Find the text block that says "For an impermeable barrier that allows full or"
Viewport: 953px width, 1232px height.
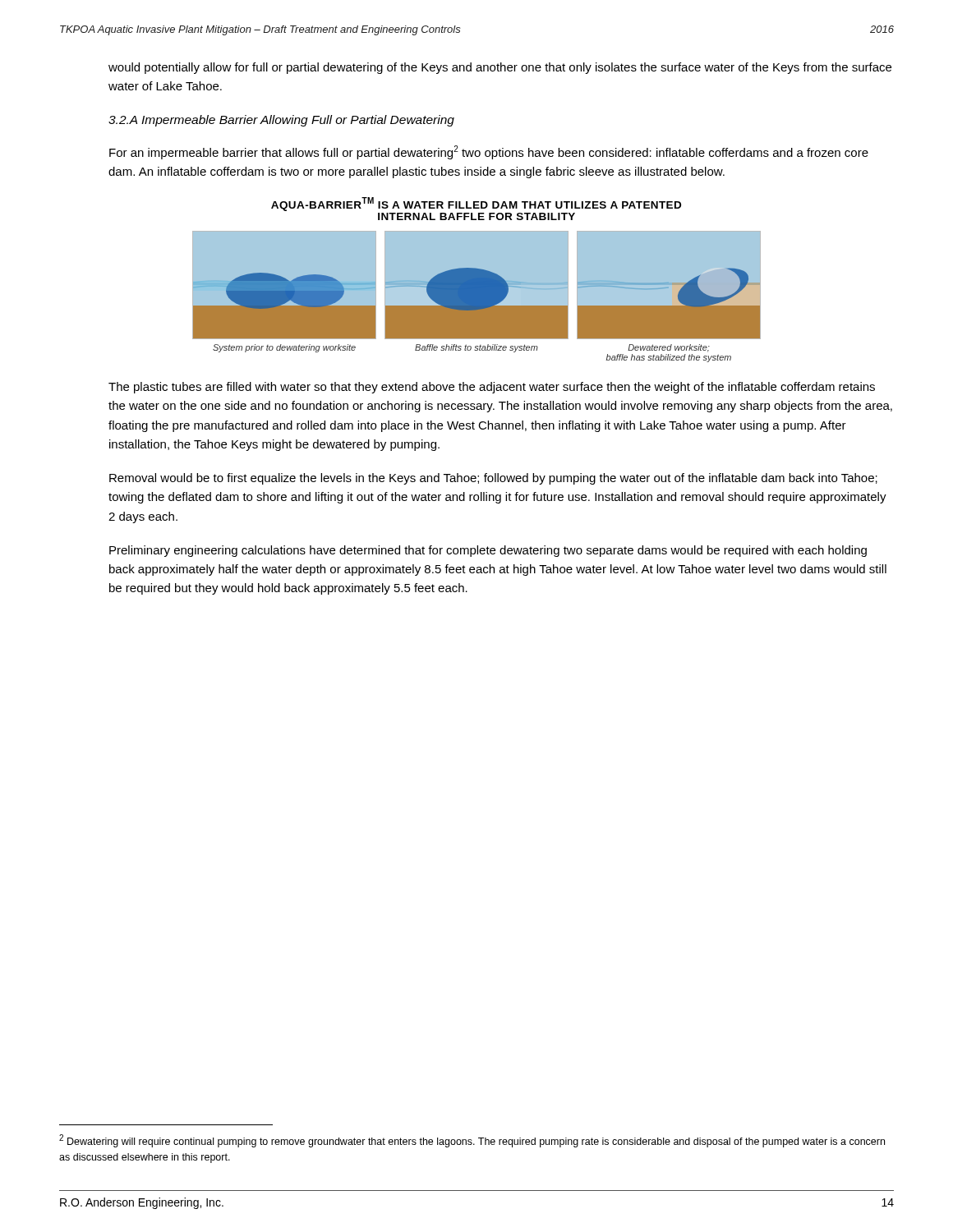pyautogui.click(x=488, y=162)
